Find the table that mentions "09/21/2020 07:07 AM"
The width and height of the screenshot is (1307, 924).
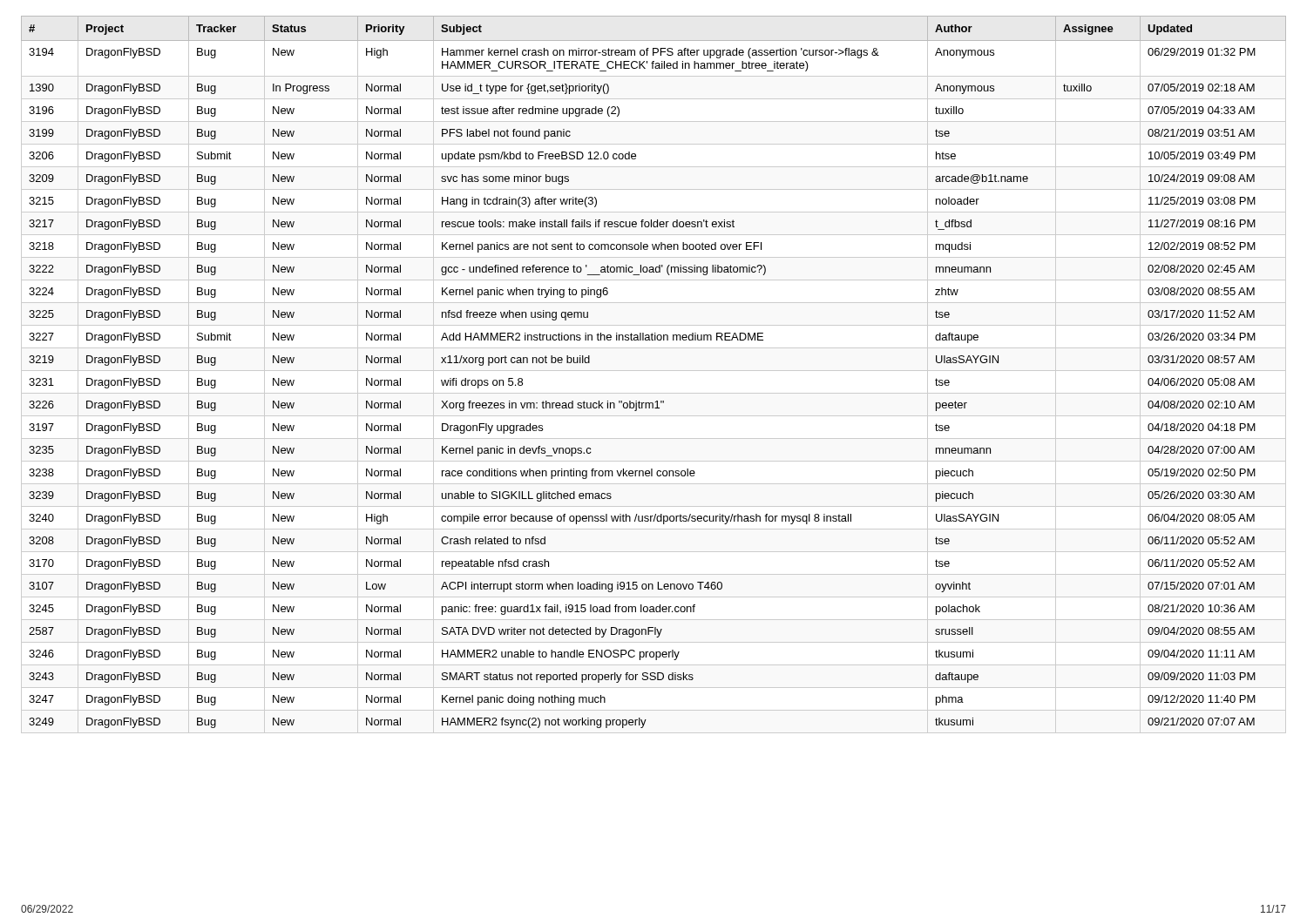[x=654, y=374]
